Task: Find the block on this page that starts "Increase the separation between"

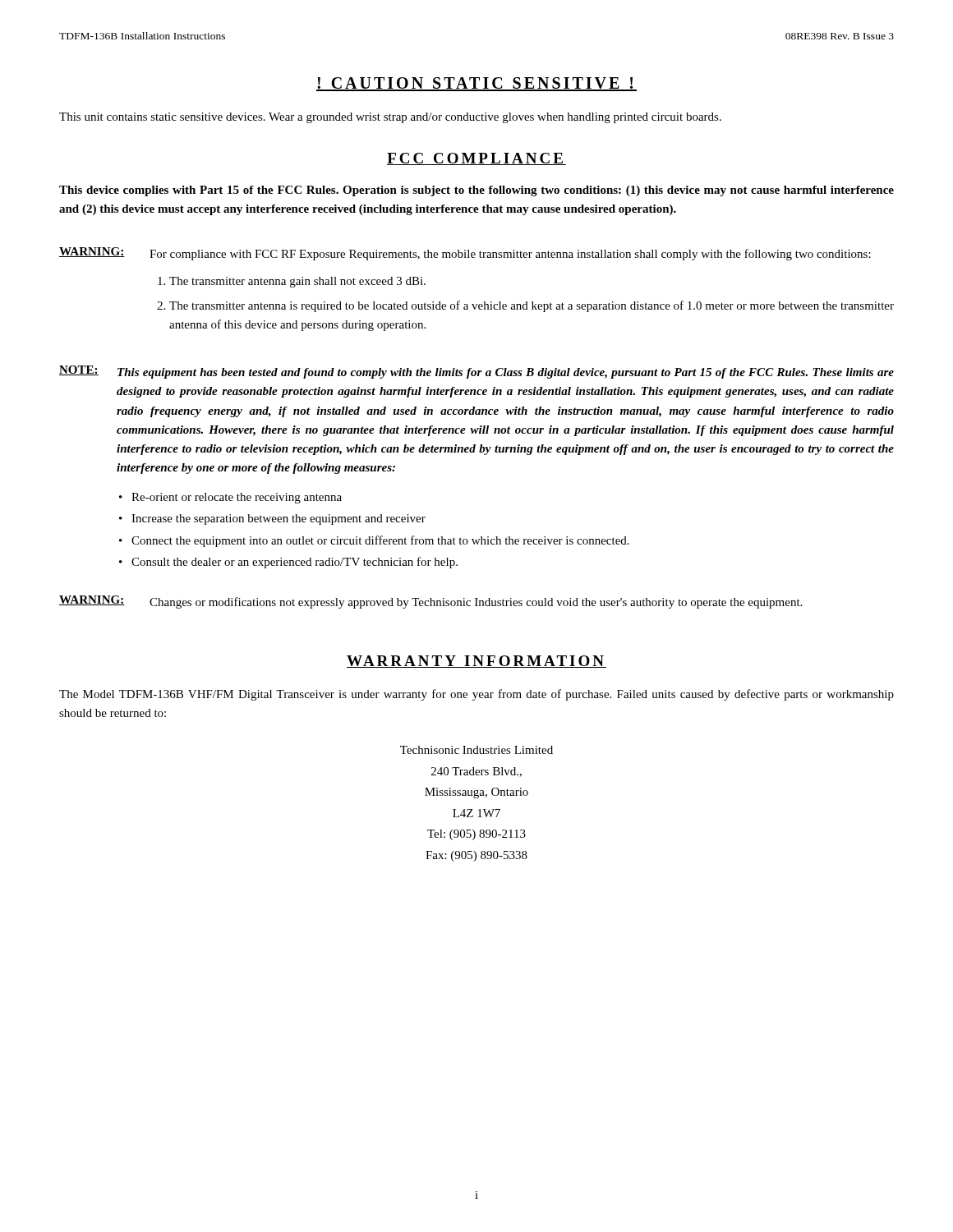Action: tap(278, 518)
